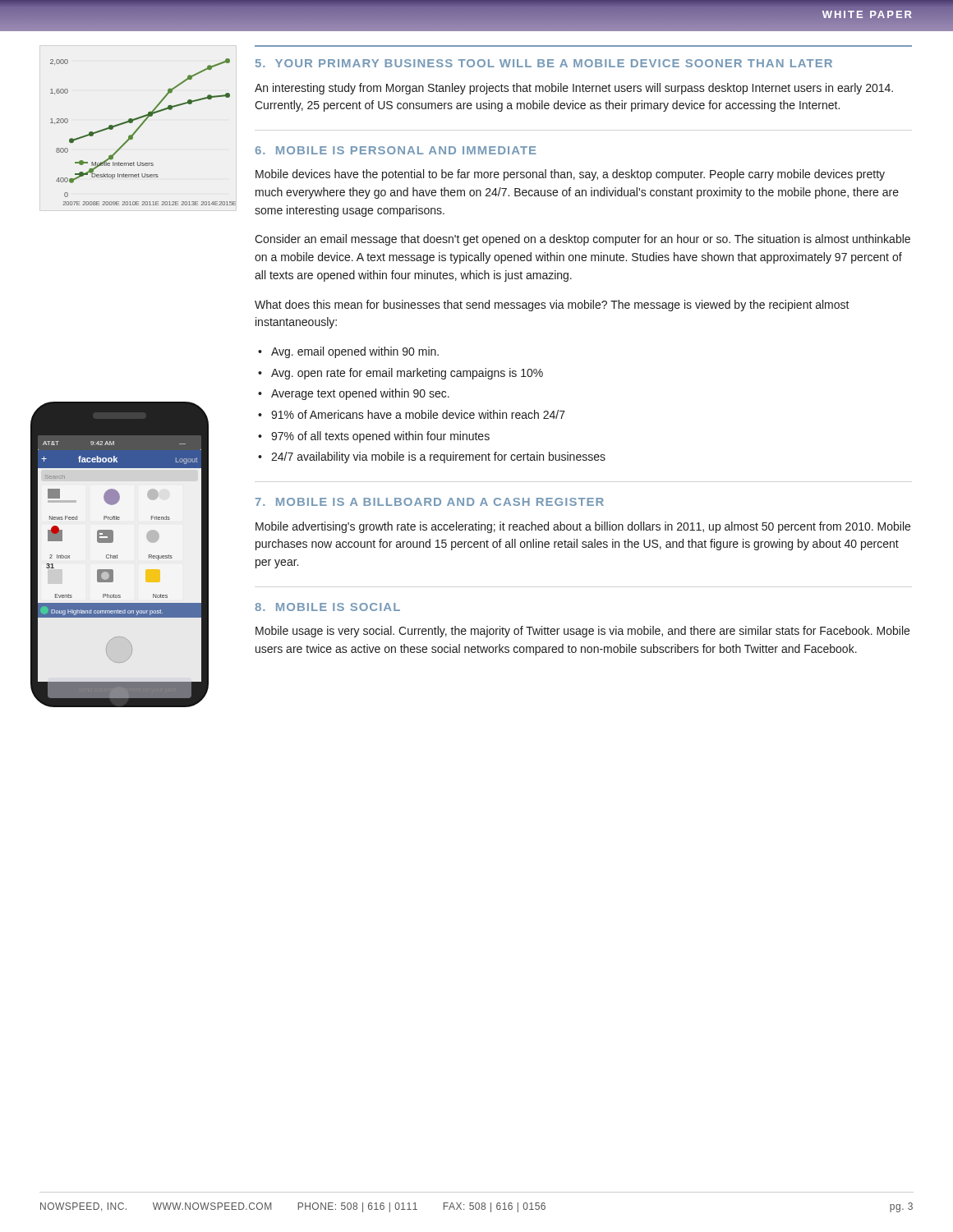The width and height of the screenshot is (953, 1232).
Task: Navigate to the text starting "7. MOBILE IS A BILLBOARD AND A CASH"
Action: tap(430, 501)
